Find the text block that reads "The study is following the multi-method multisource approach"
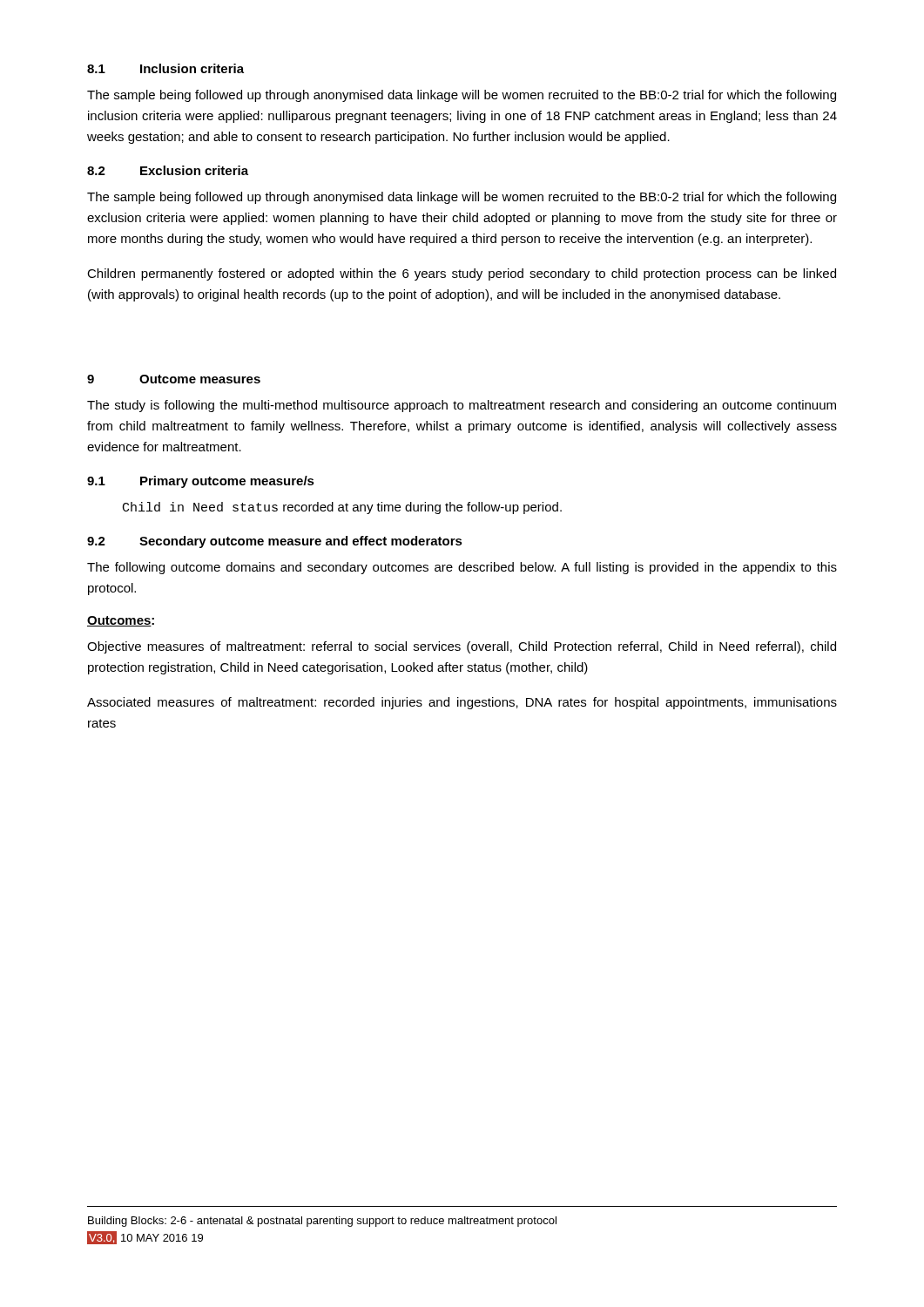 [462, 426]
